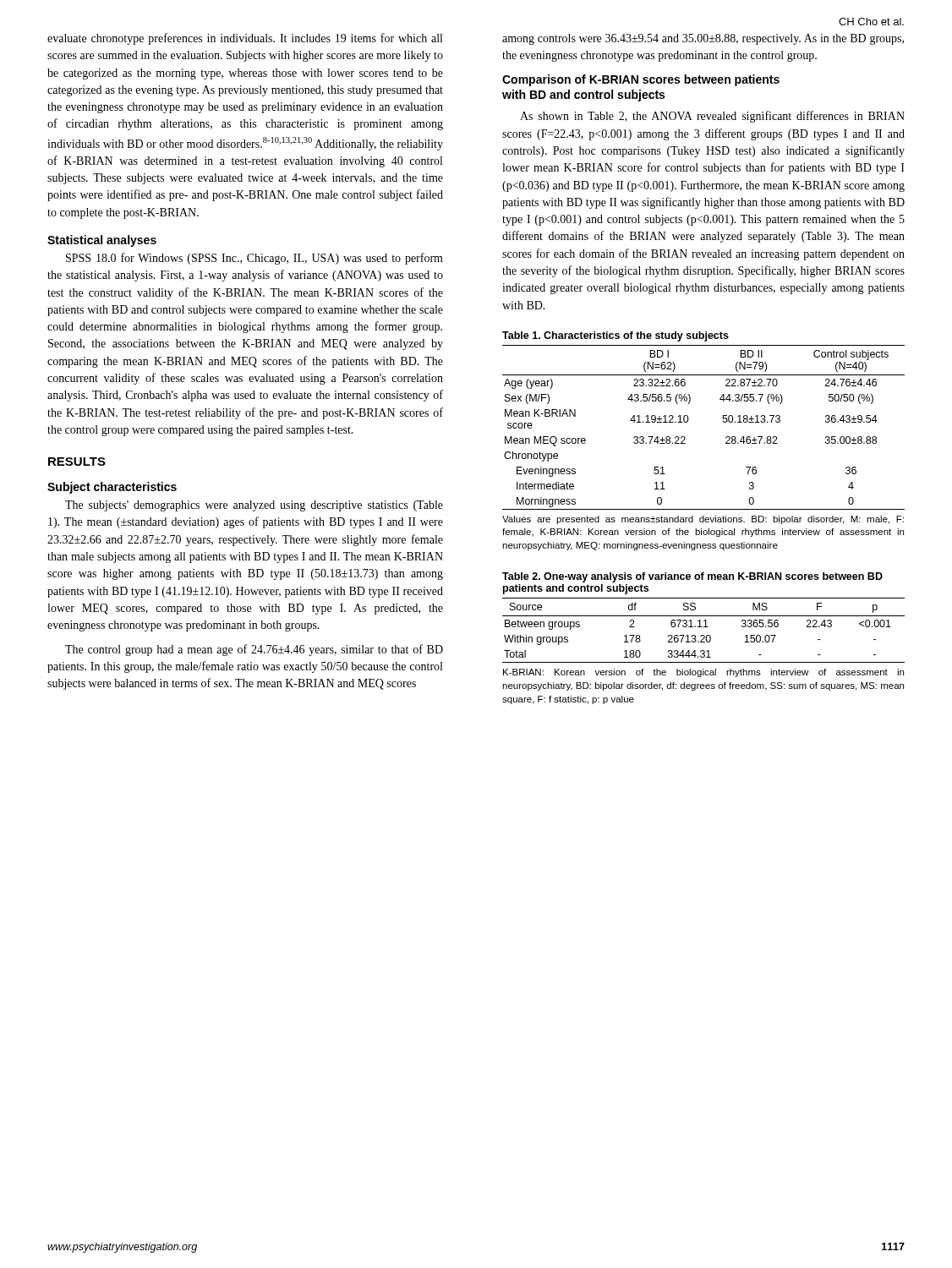Point to the block beginning "SPSS 18.0 for"
This screenshot has width=952, height=1268.
pos(245,345)
